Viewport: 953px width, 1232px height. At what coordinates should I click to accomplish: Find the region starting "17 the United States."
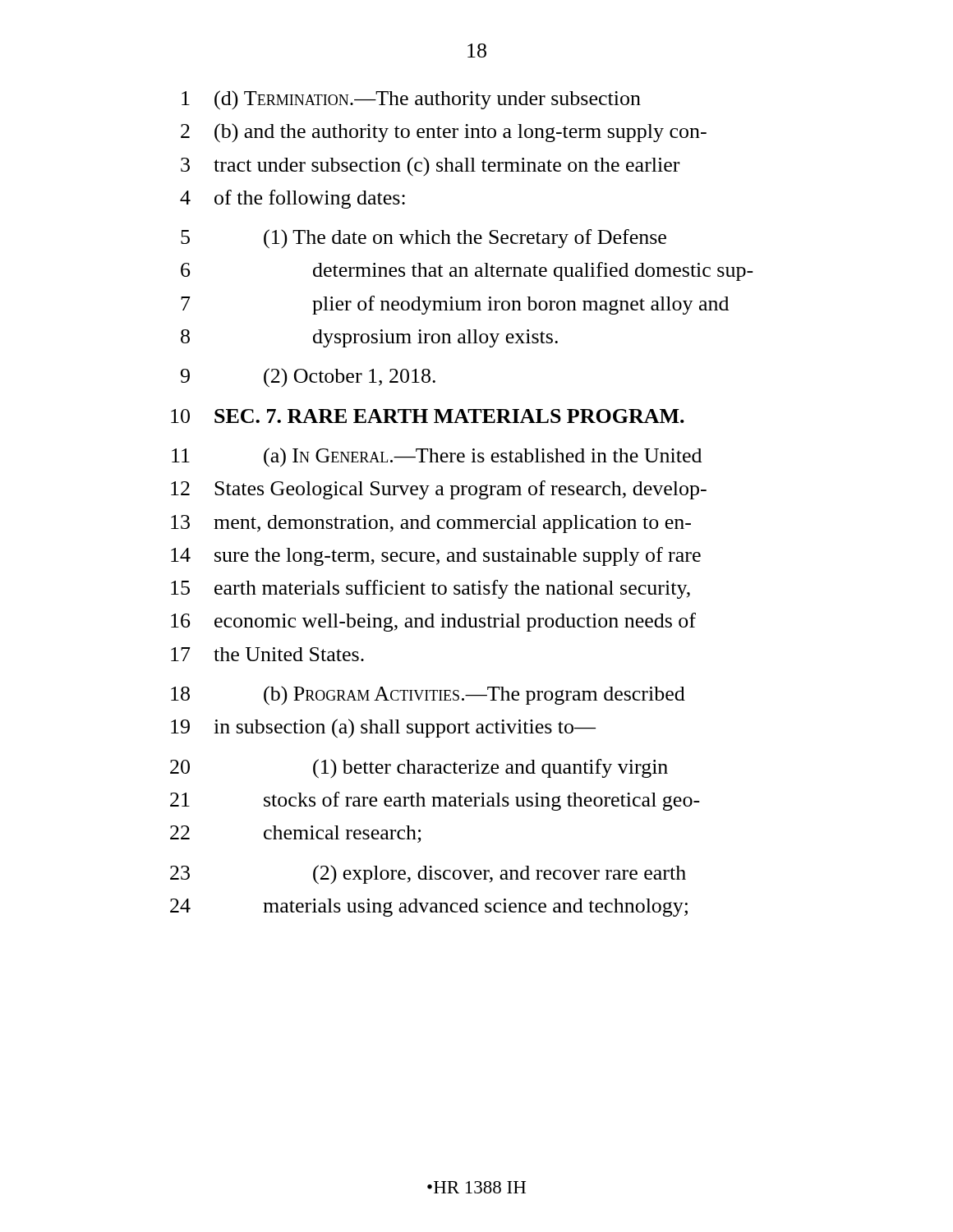[267, 654]
